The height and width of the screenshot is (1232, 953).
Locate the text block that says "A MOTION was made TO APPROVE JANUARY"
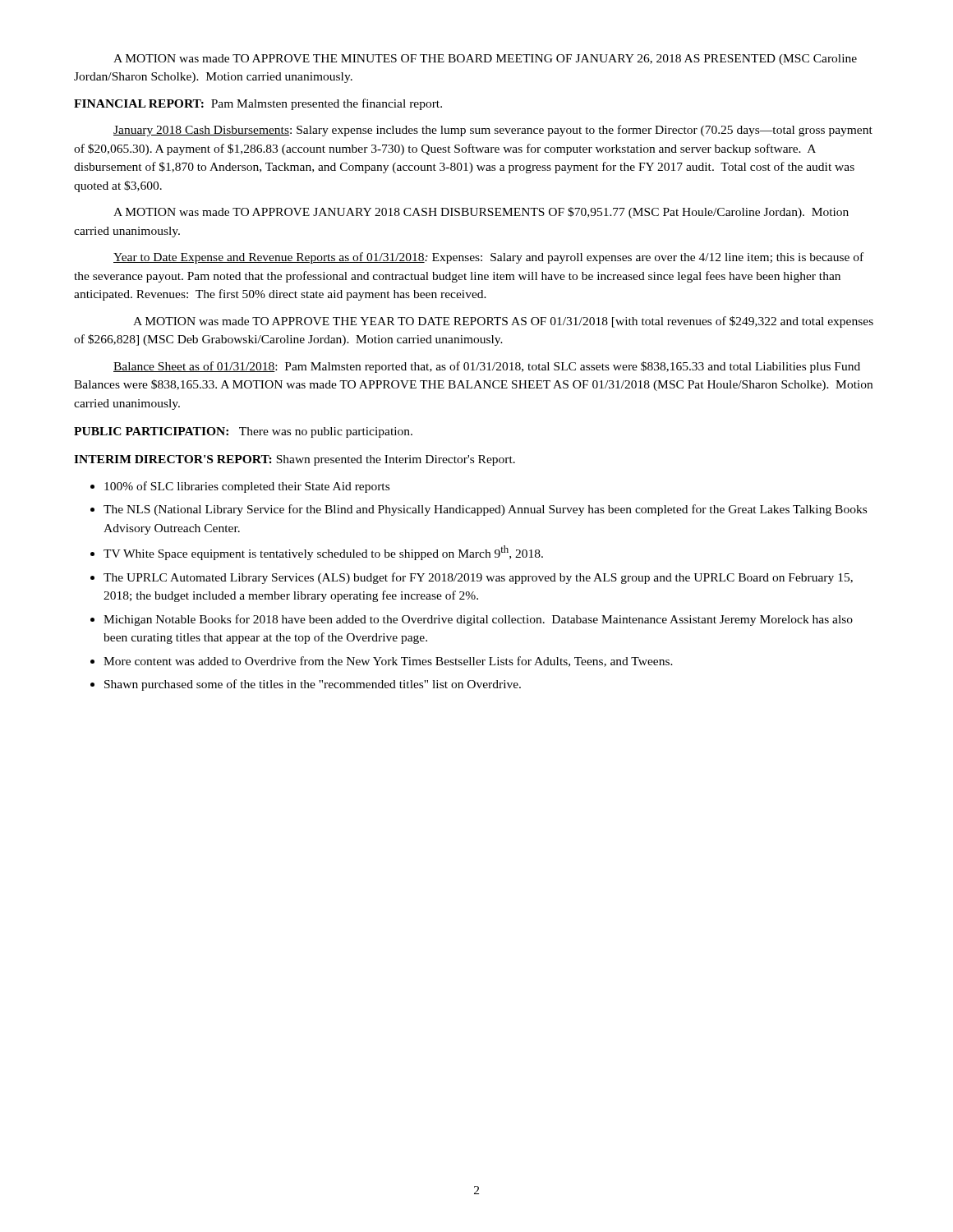click(461, 221)
